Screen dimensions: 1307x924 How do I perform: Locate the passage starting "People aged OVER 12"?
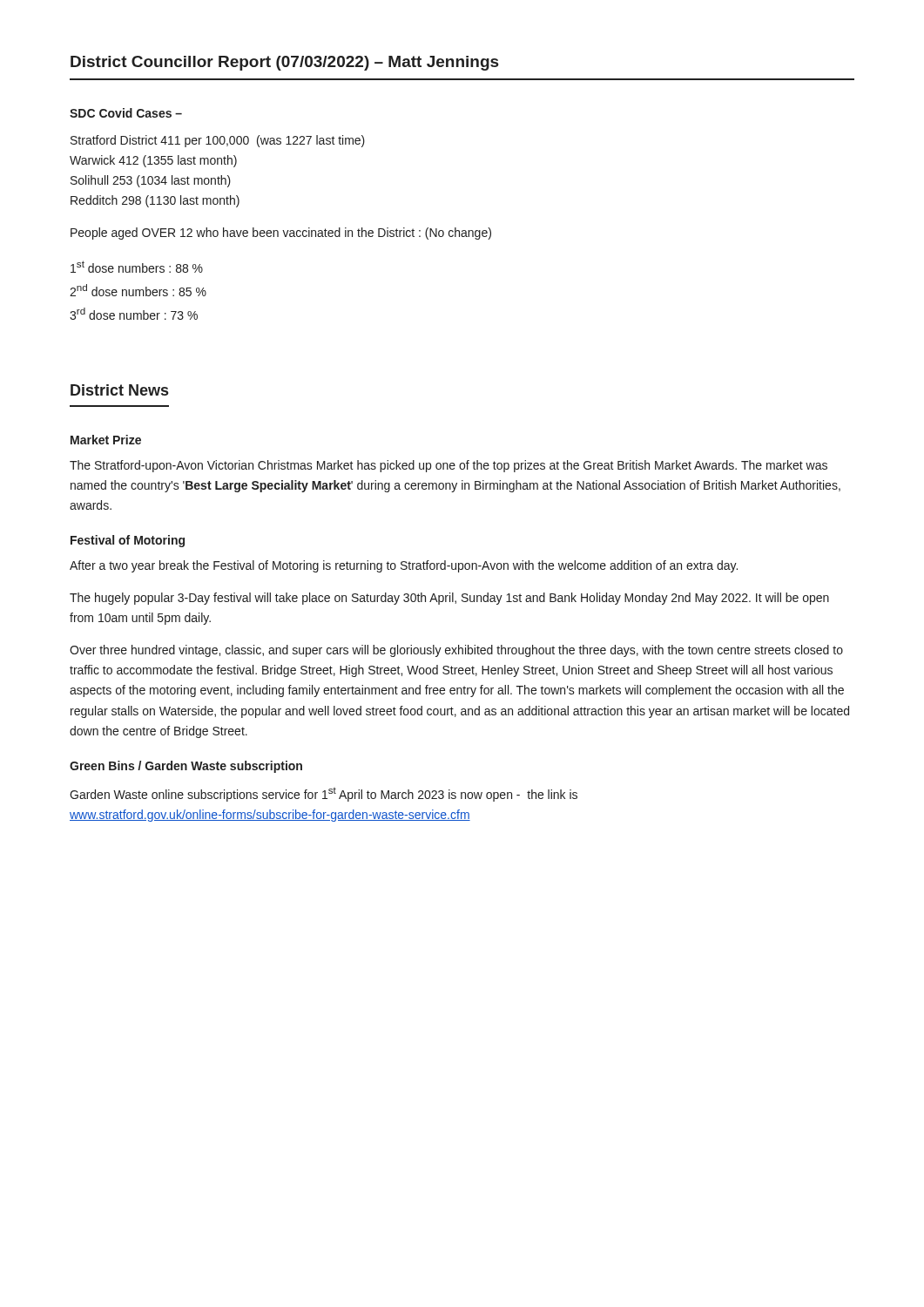(x=281, y=233)
